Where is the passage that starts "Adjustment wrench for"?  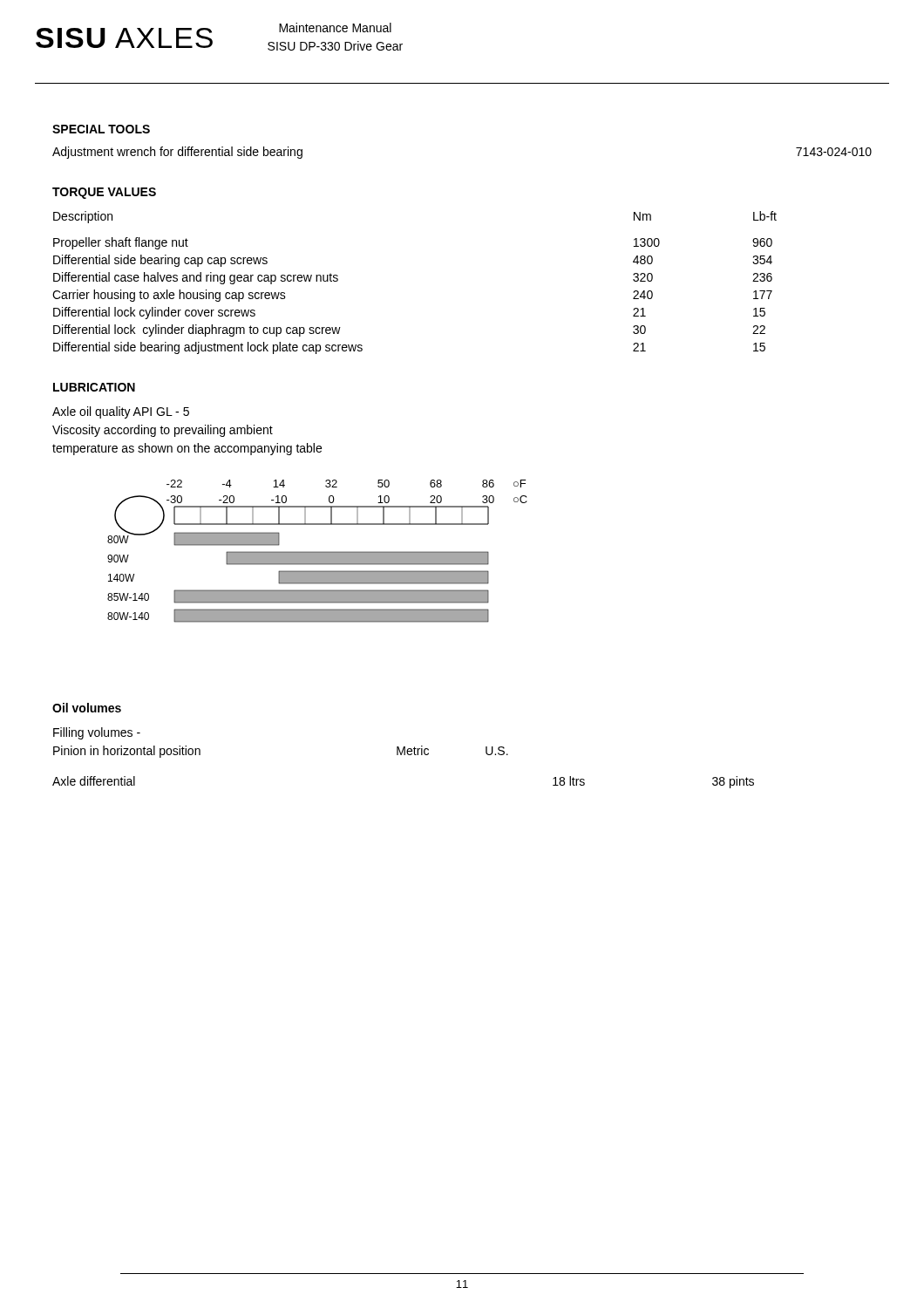click(179, 151)
